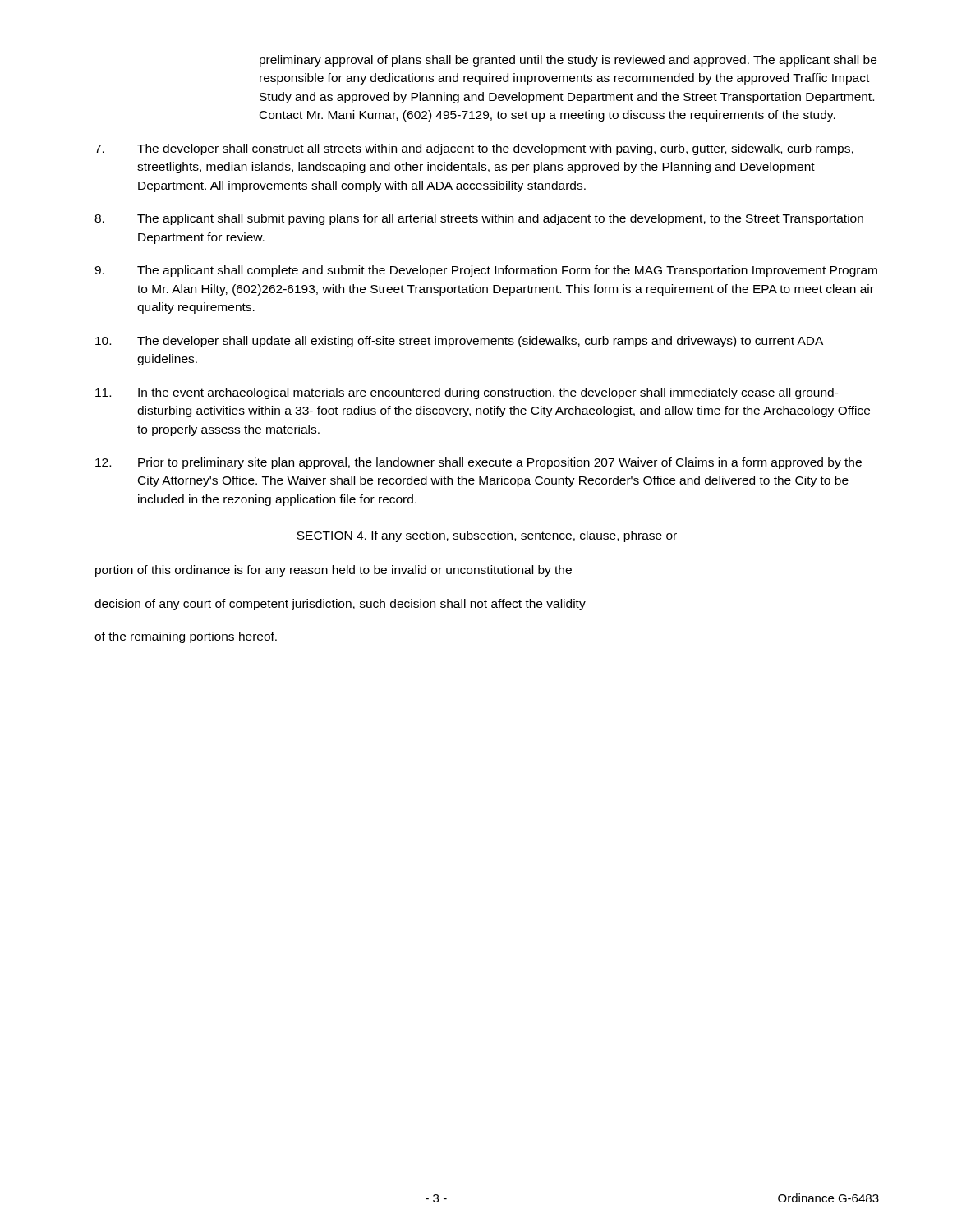
Task: Click the passage that begins "11. In the event archaeological materials are encountered"
Action: pos(487,411)
